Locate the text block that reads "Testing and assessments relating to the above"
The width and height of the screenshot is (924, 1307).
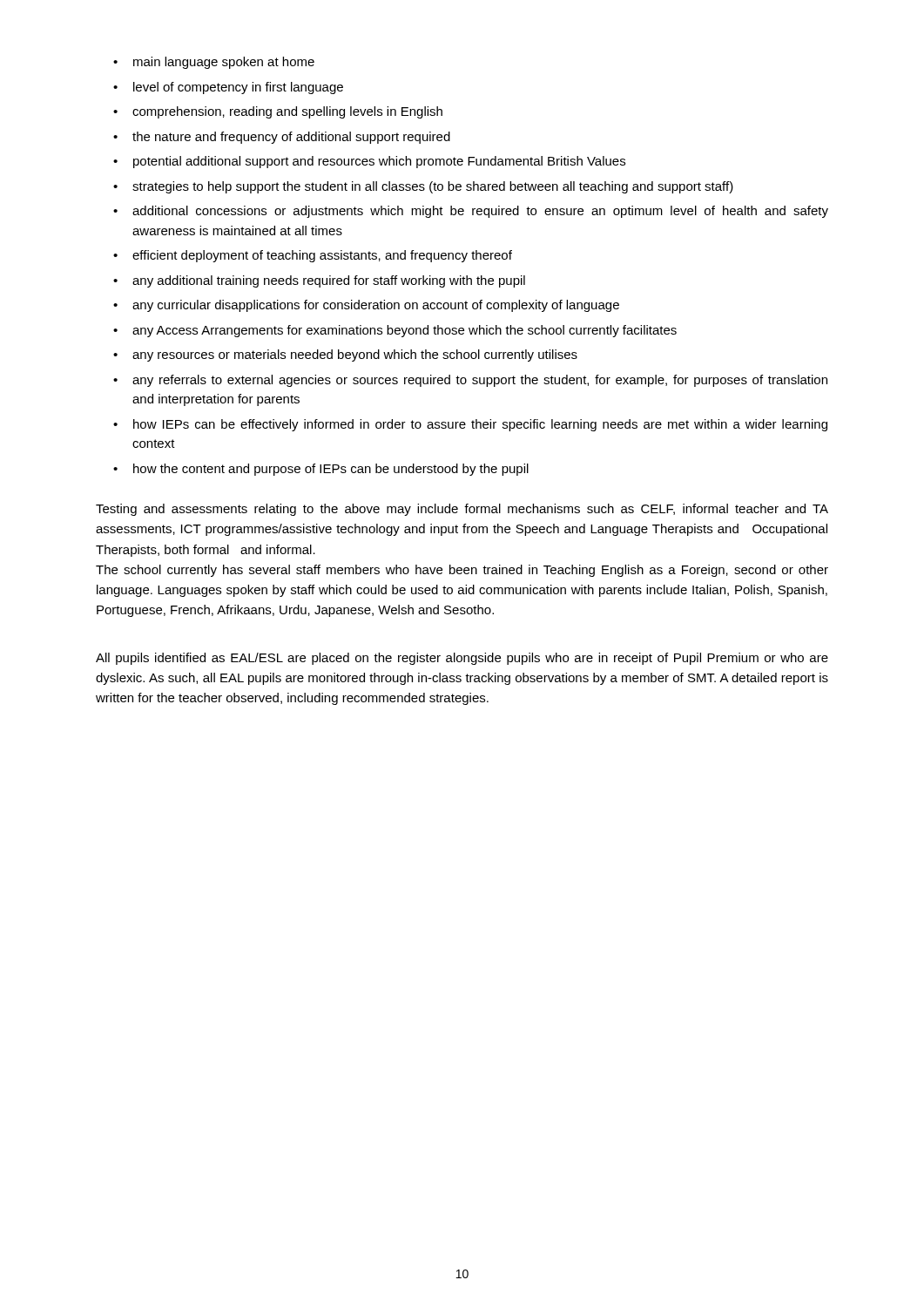[462, 559]
